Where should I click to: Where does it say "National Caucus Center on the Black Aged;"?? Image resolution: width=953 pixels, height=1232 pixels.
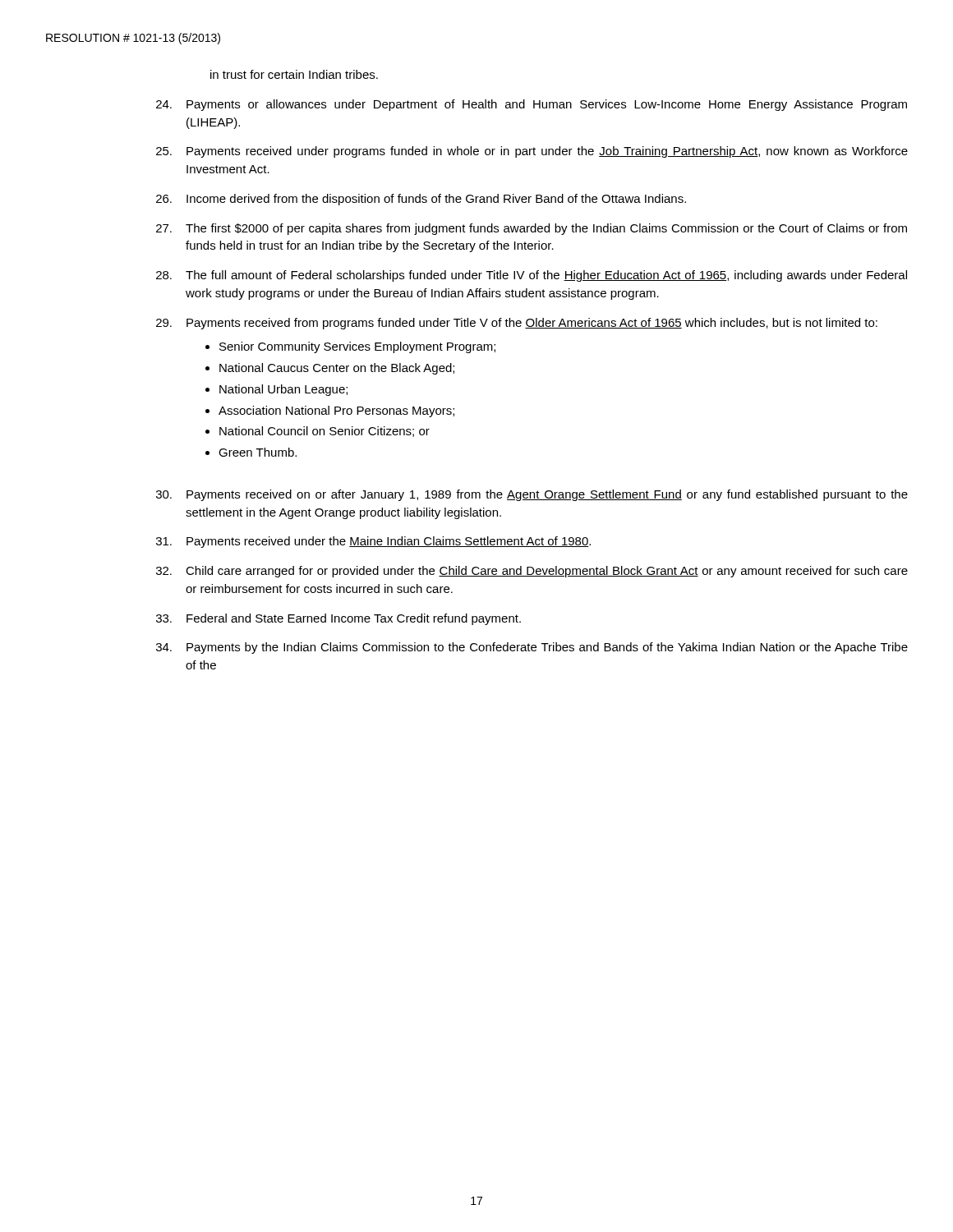pos(337,368)
